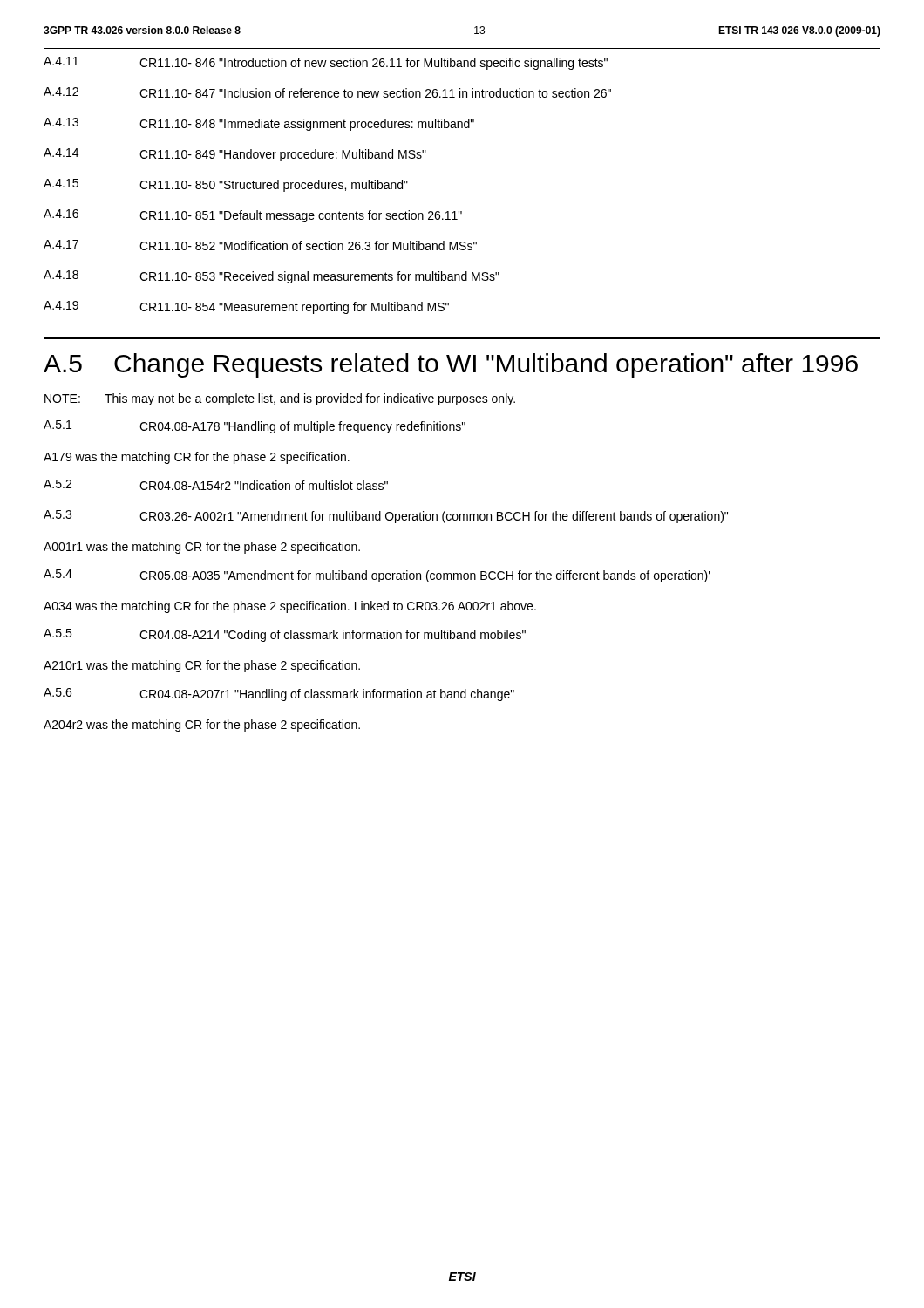Find the block on this page that starts "A.5.3 CR03.26- A002r1 "Amendment for multiband"
The height and width of the screenshot is (1308, 924).
pyautogui.click(x=462, y=517)
